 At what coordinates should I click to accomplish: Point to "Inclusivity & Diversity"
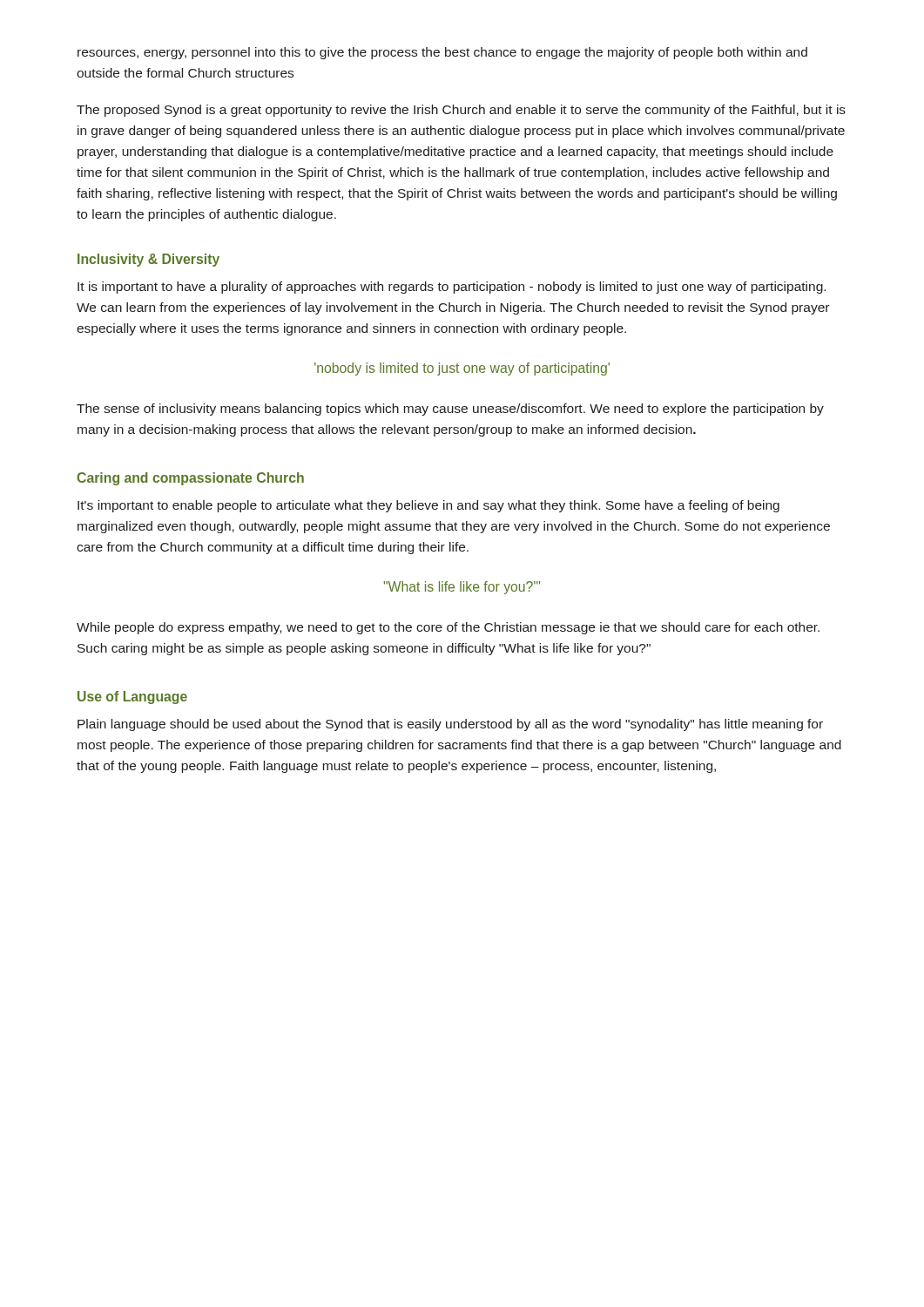(x=148, y=259)
